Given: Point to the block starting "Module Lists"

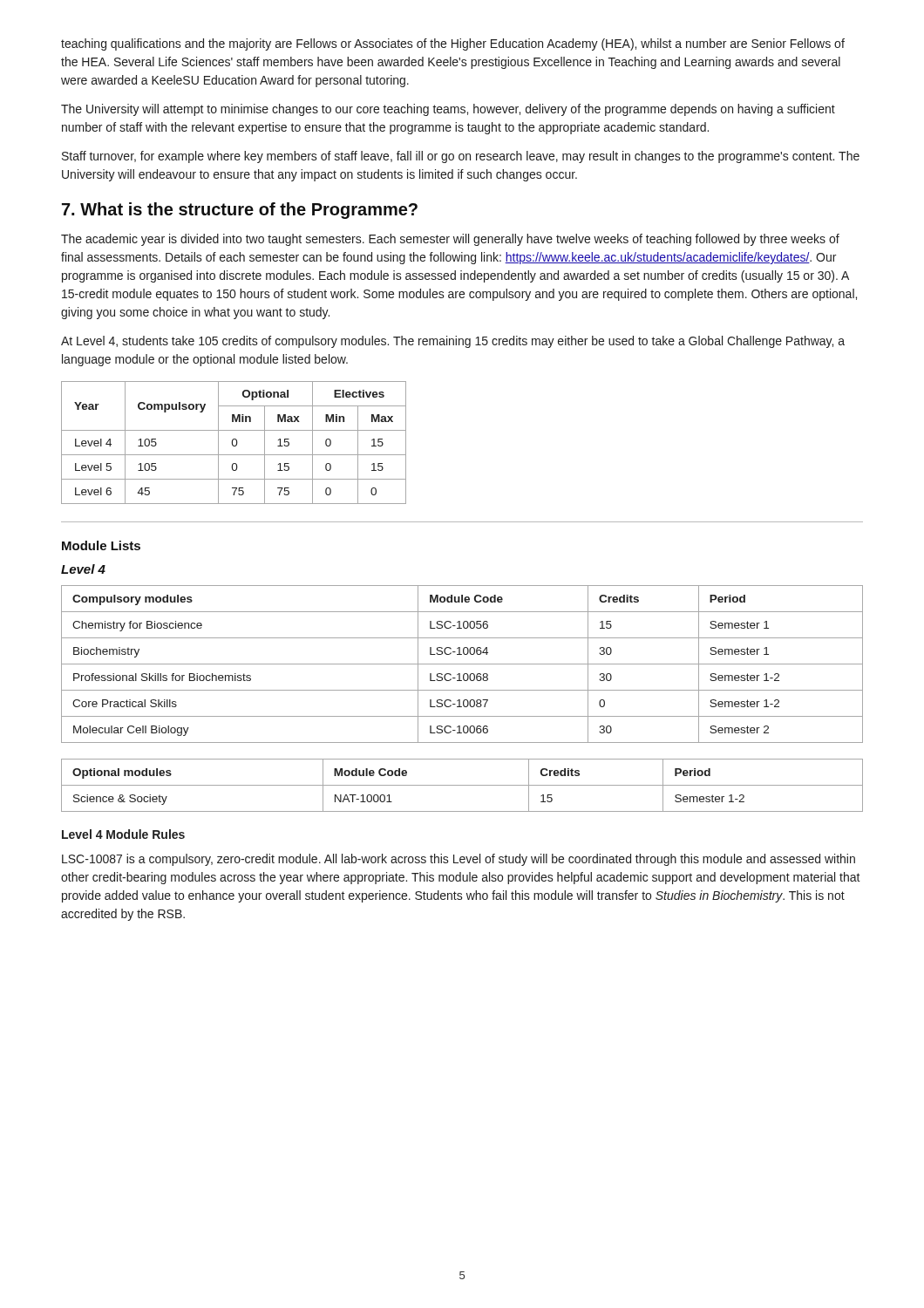Looking at the screenshot, I should point(101,545).
